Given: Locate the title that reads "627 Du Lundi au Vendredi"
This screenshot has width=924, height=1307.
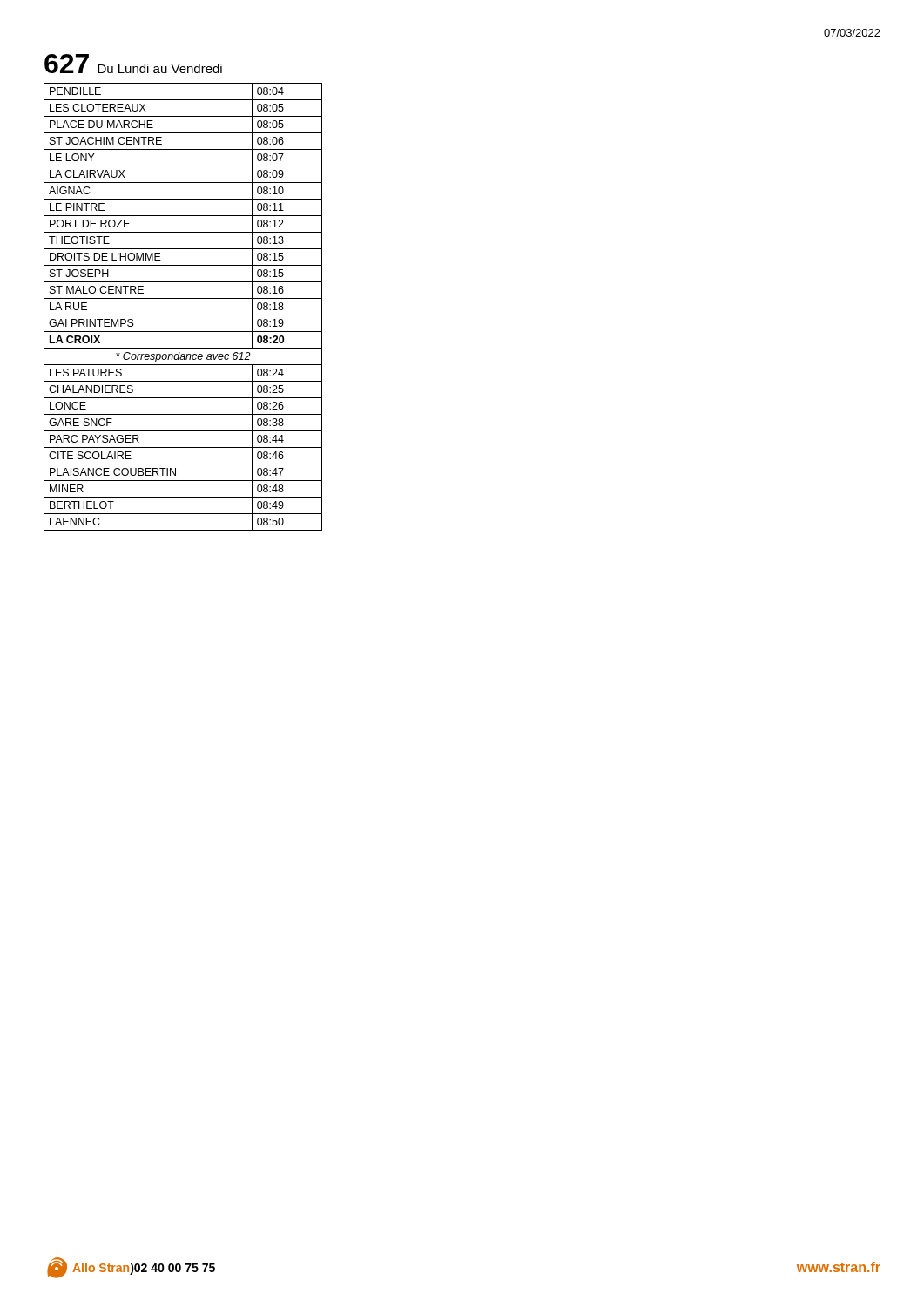Looking at the screenshot, I should tap(133, 64).
